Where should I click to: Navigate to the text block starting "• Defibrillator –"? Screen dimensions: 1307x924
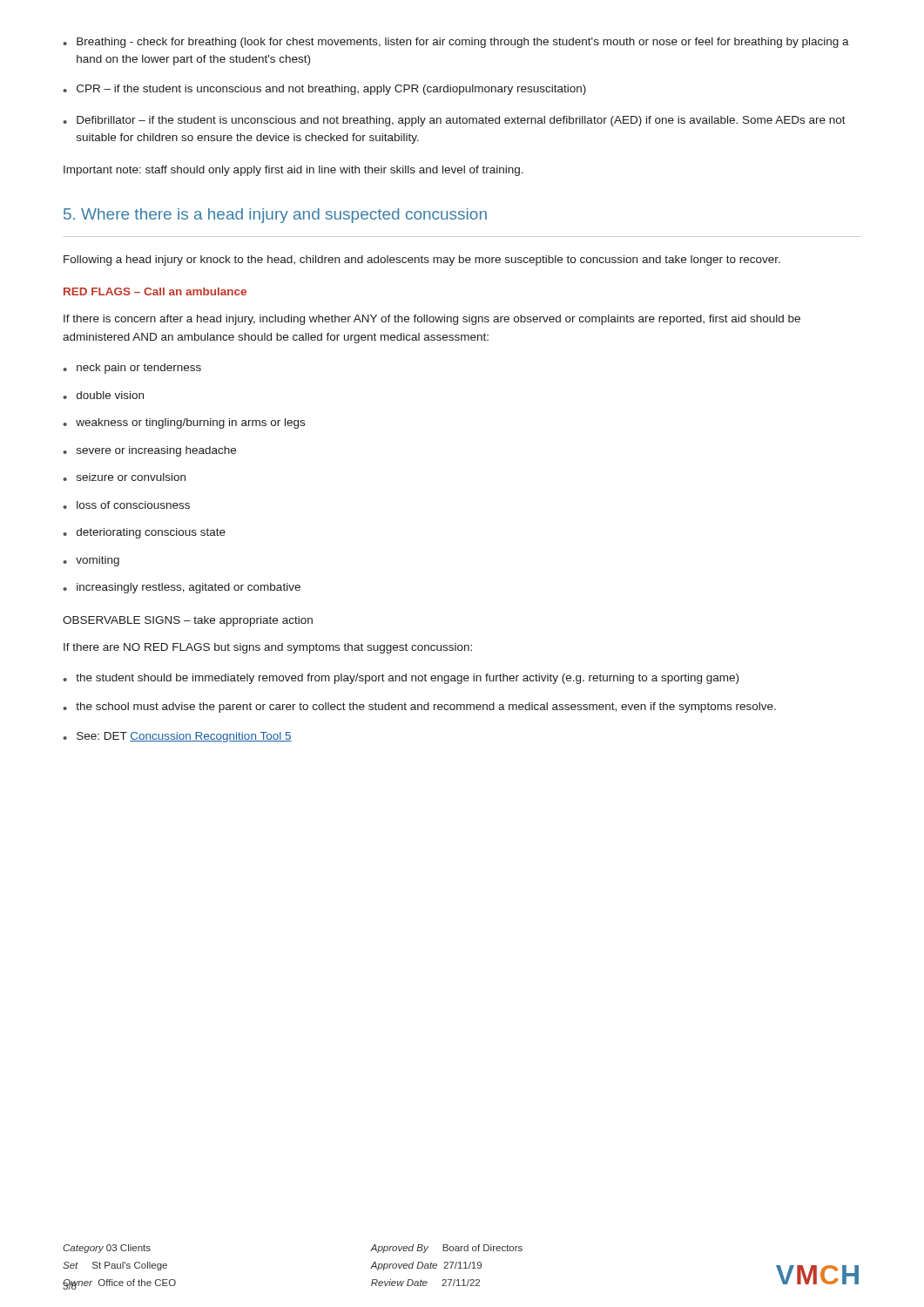tap(462, 129)
